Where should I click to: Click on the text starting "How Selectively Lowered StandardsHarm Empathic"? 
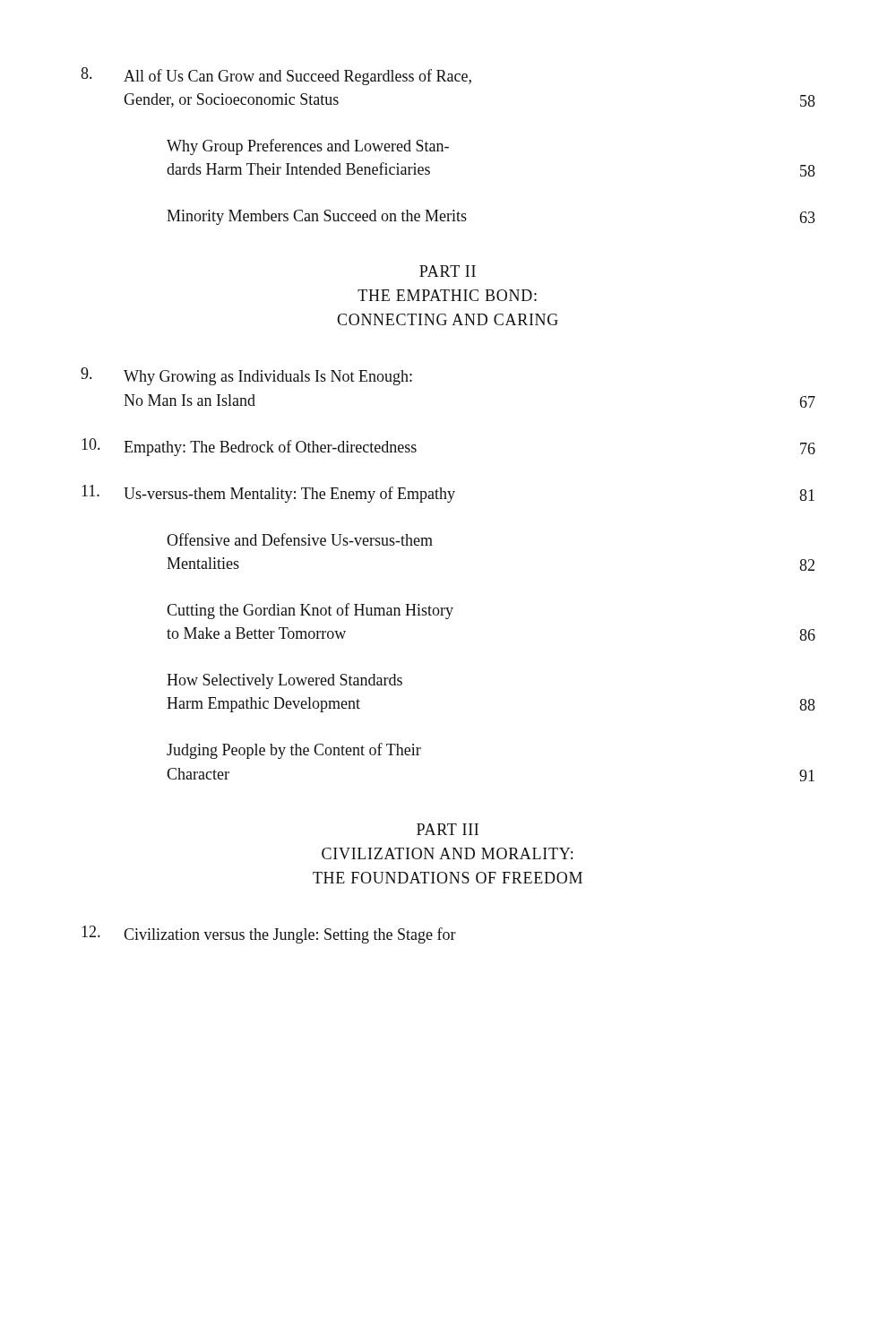click(x=284, y=681)
